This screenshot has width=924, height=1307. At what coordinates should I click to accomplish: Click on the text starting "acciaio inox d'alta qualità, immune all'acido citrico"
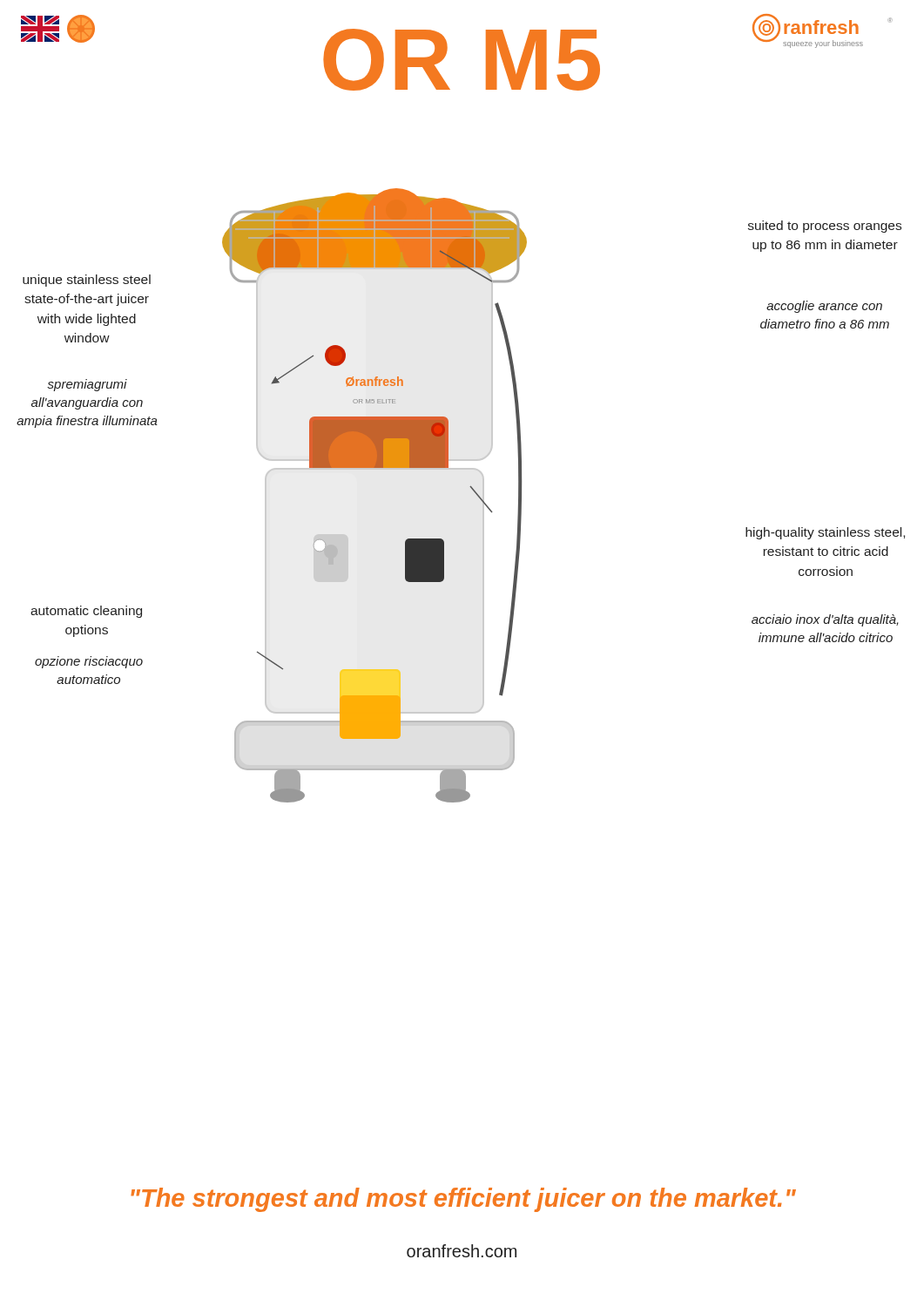tap(826, 628)
